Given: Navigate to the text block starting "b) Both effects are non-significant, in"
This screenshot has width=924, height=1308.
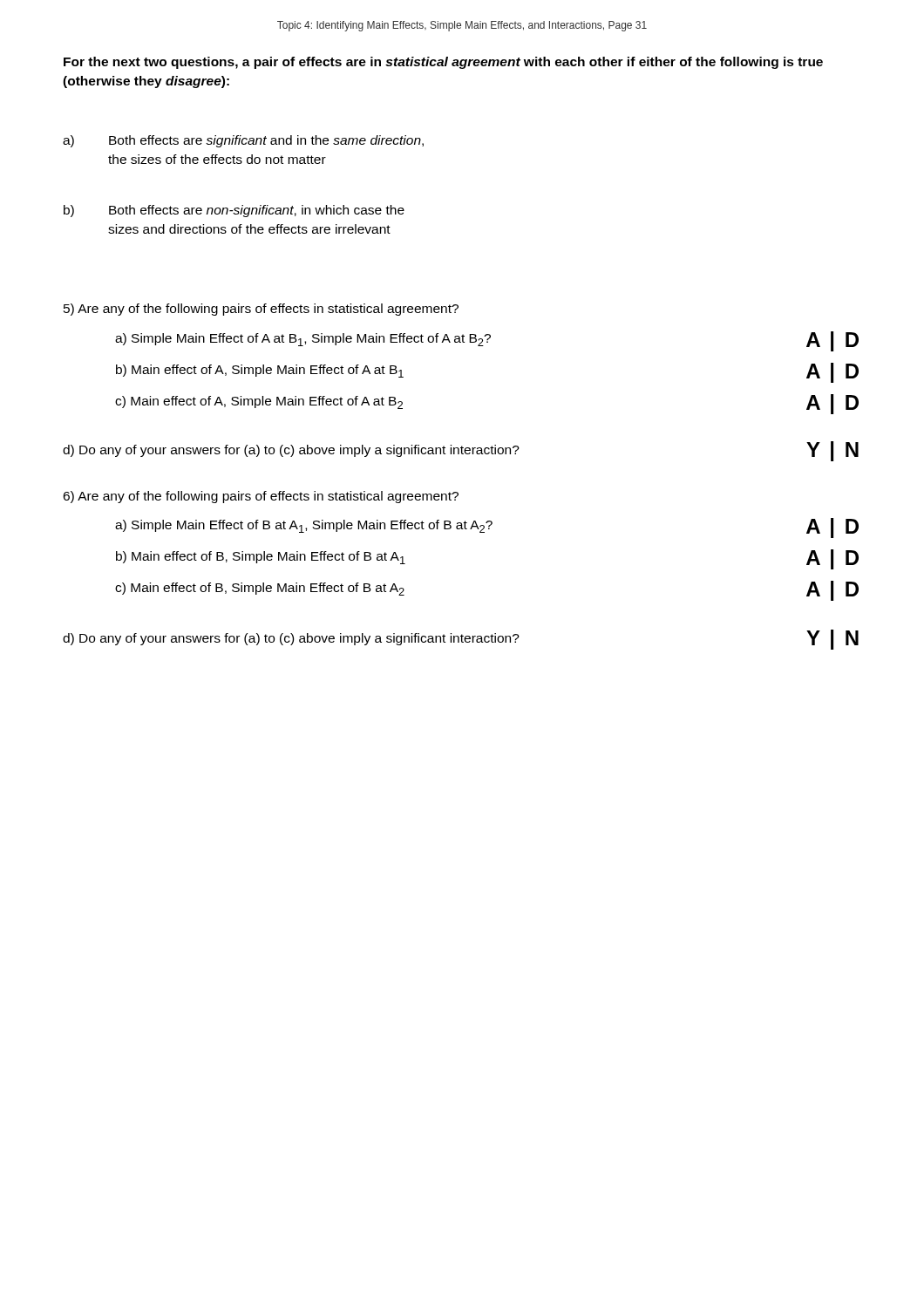Looking at the screenshot, I should click(x=234, y=211).
